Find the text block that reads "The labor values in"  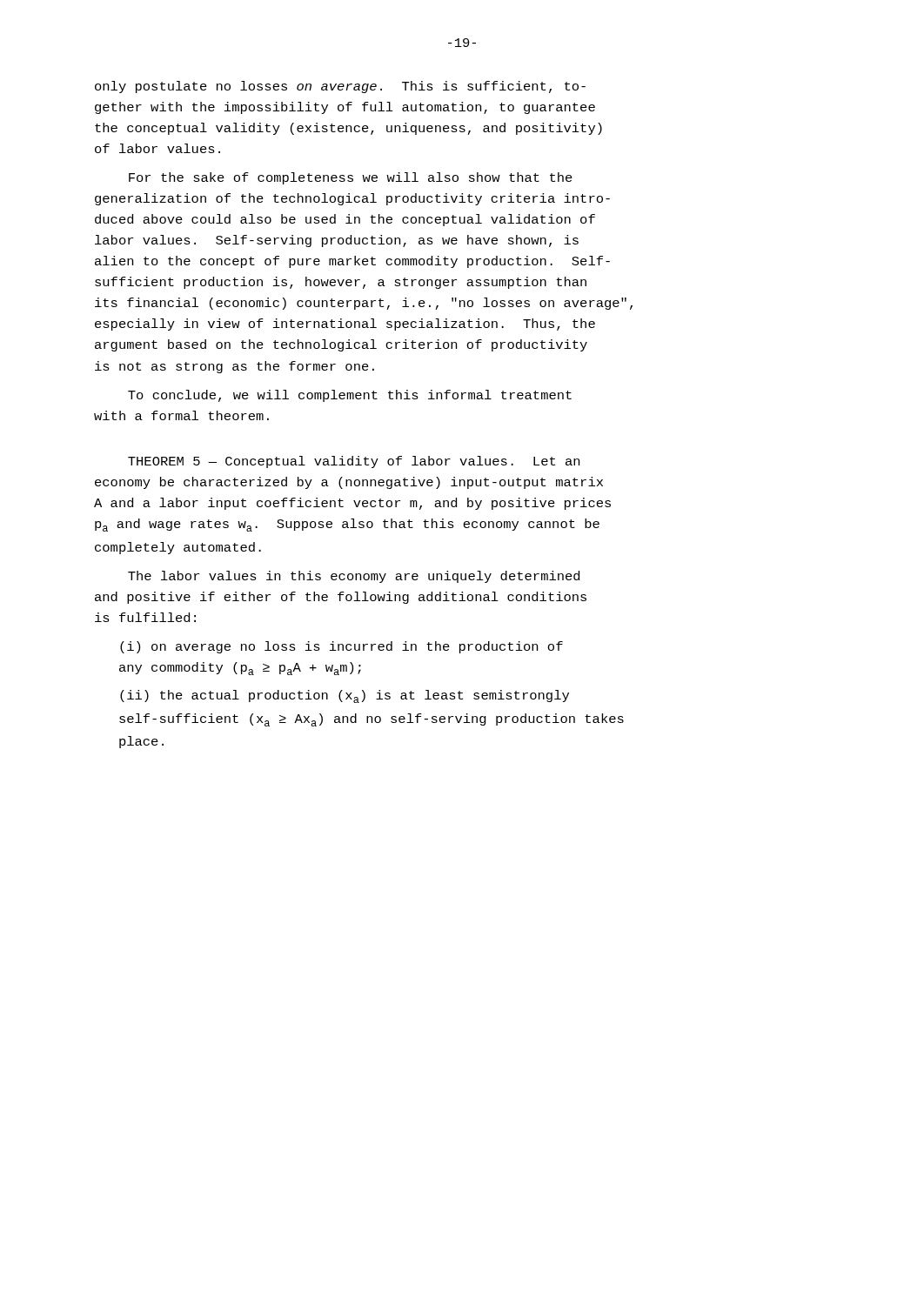pos(462,598)
